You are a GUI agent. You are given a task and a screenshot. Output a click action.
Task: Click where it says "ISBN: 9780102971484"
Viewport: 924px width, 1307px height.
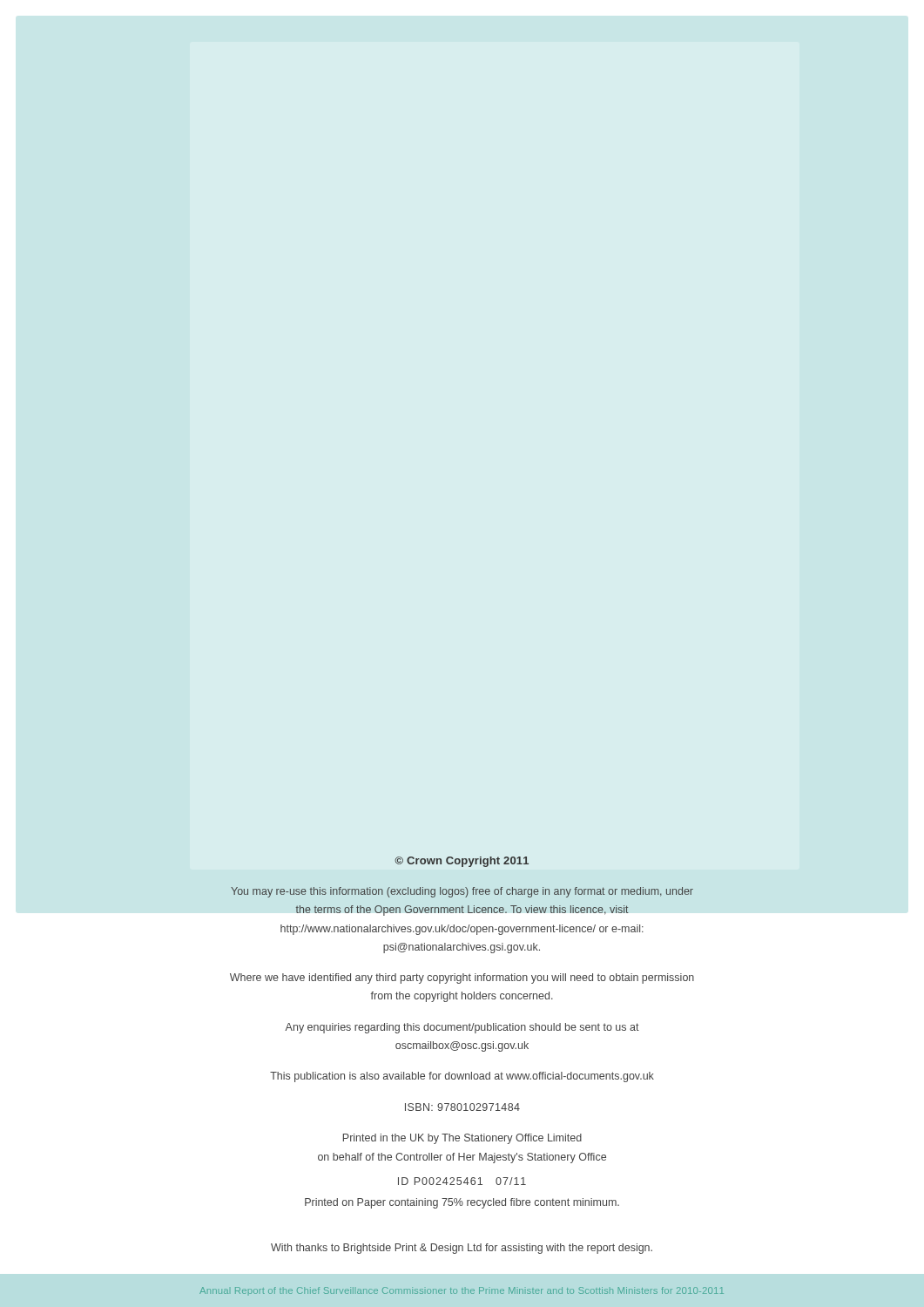pyautogui.click(x=462, y=1108)
